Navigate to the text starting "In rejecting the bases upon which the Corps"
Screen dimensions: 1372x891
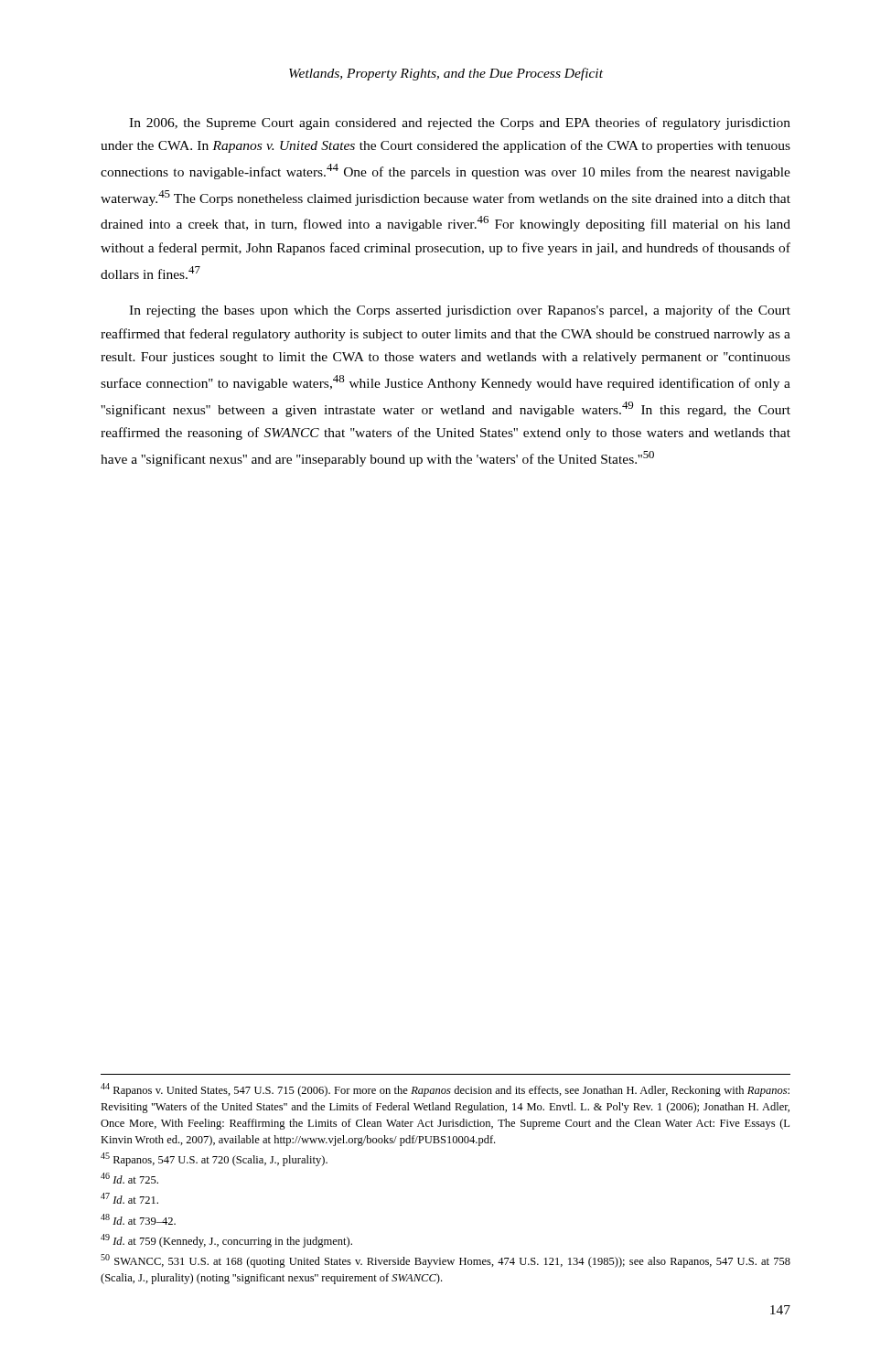(x=446, y=384)
